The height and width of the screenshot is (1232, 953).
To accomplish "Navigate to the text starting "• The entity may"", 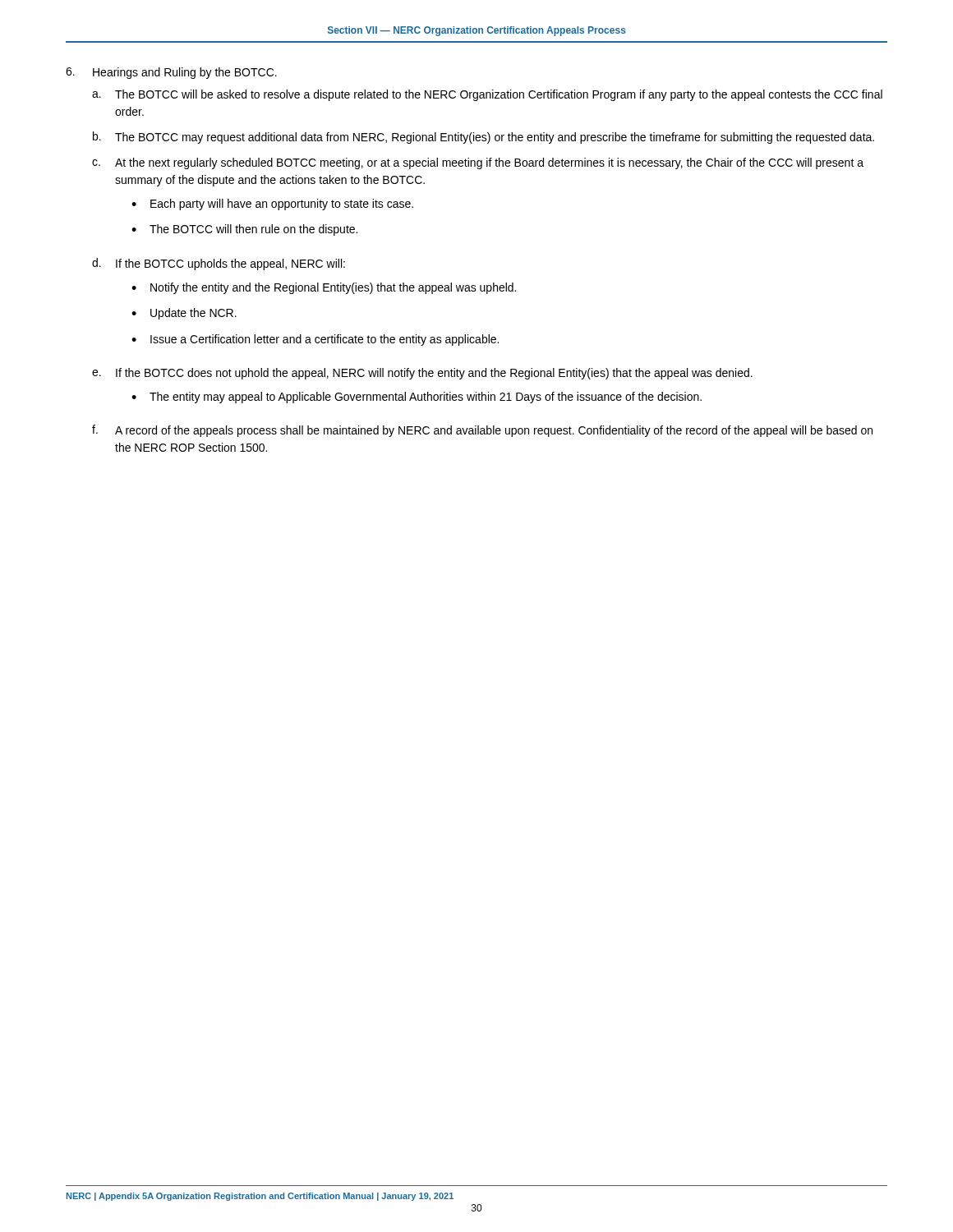I will pos(417,398).
